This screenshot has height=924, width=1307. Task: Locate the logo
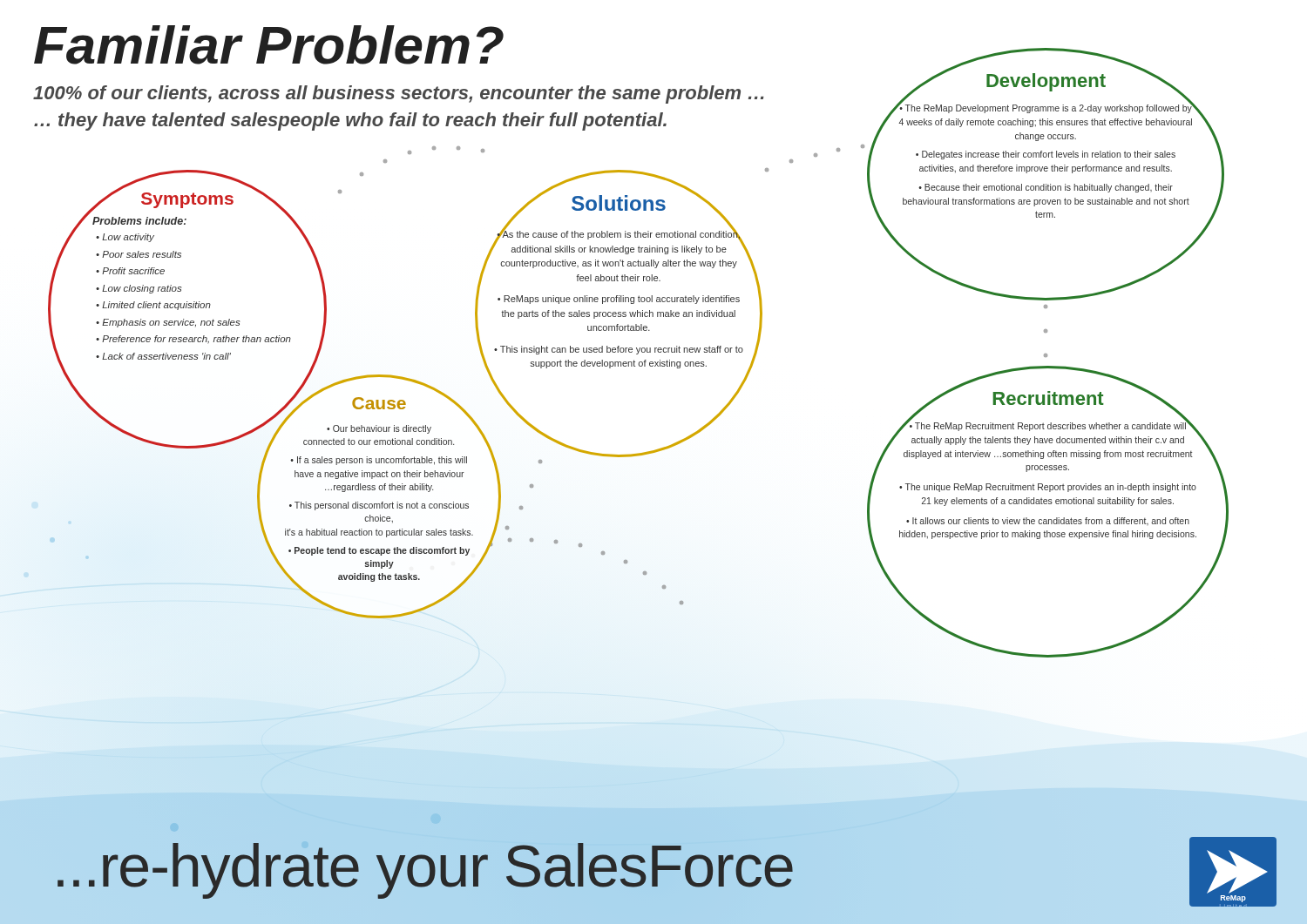(x=1233, y=872)
